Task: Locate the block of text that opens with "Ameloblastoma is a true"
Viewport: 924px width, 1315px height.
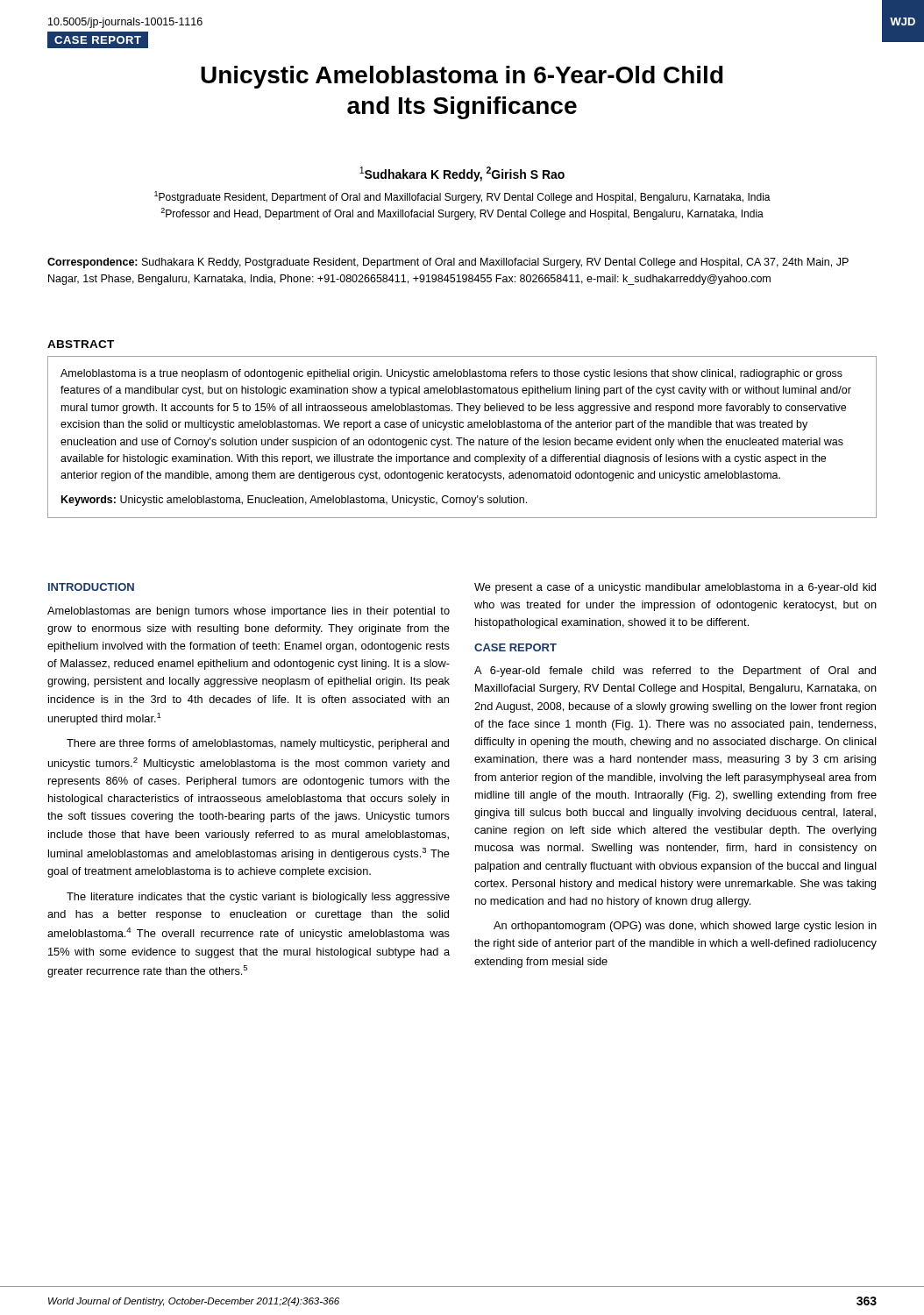Action: [462, 438]
